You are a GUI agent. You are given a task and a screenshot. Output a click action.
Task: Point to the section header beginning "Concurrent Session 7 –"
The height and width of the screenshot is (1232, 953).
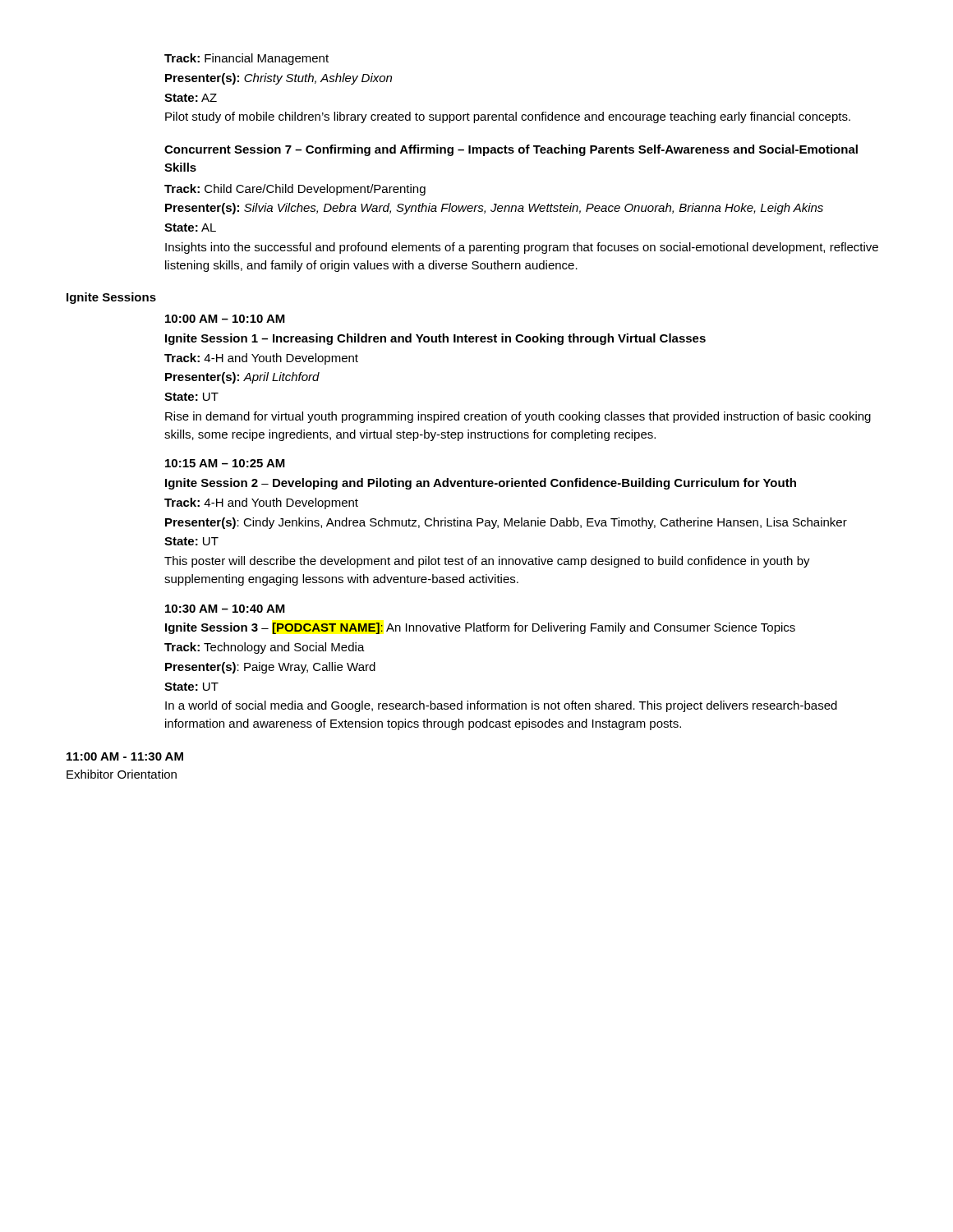click(526, 158)
